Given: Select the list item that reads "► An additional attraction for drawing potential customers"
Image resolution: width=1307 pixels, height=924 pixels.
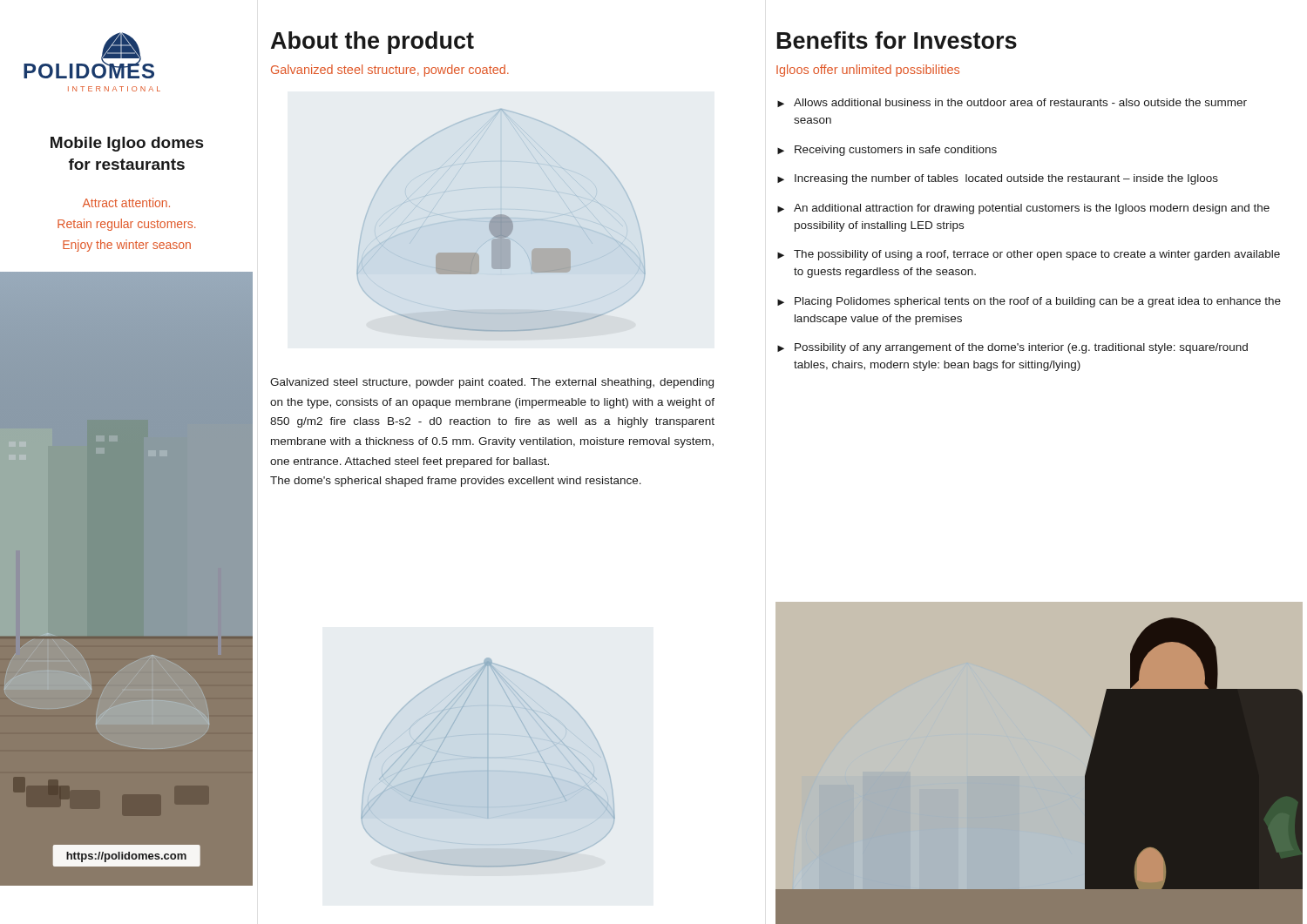Looking at the screenshot, I should (x=1028, y=217).
